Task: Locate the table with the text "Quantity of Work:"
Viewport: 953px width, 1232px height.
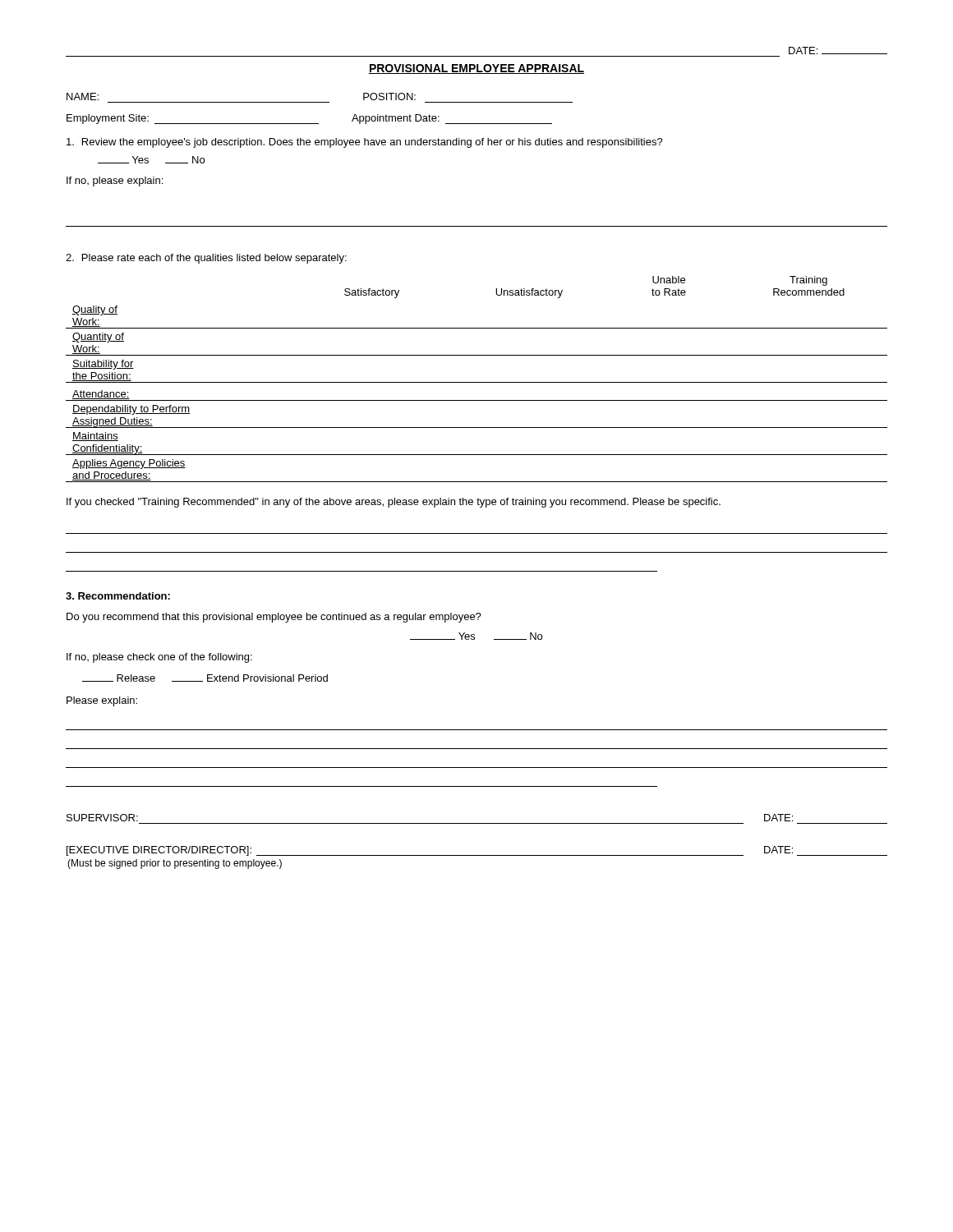Action: point(476,377)
